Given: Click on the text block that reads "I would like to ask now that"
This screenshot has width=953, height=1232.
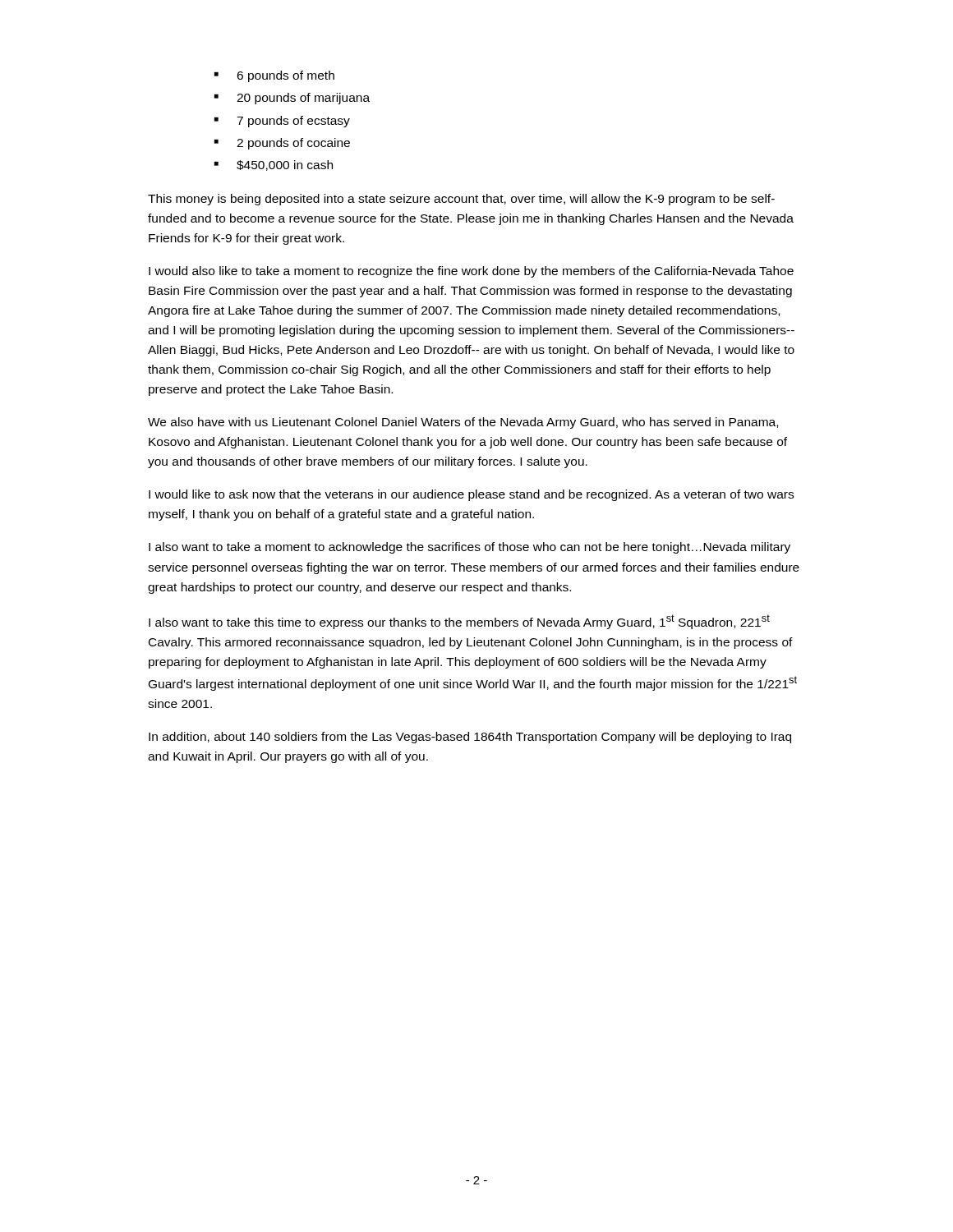Looking at the screenshot, I should pyautogui.click(x=471, y=504).
